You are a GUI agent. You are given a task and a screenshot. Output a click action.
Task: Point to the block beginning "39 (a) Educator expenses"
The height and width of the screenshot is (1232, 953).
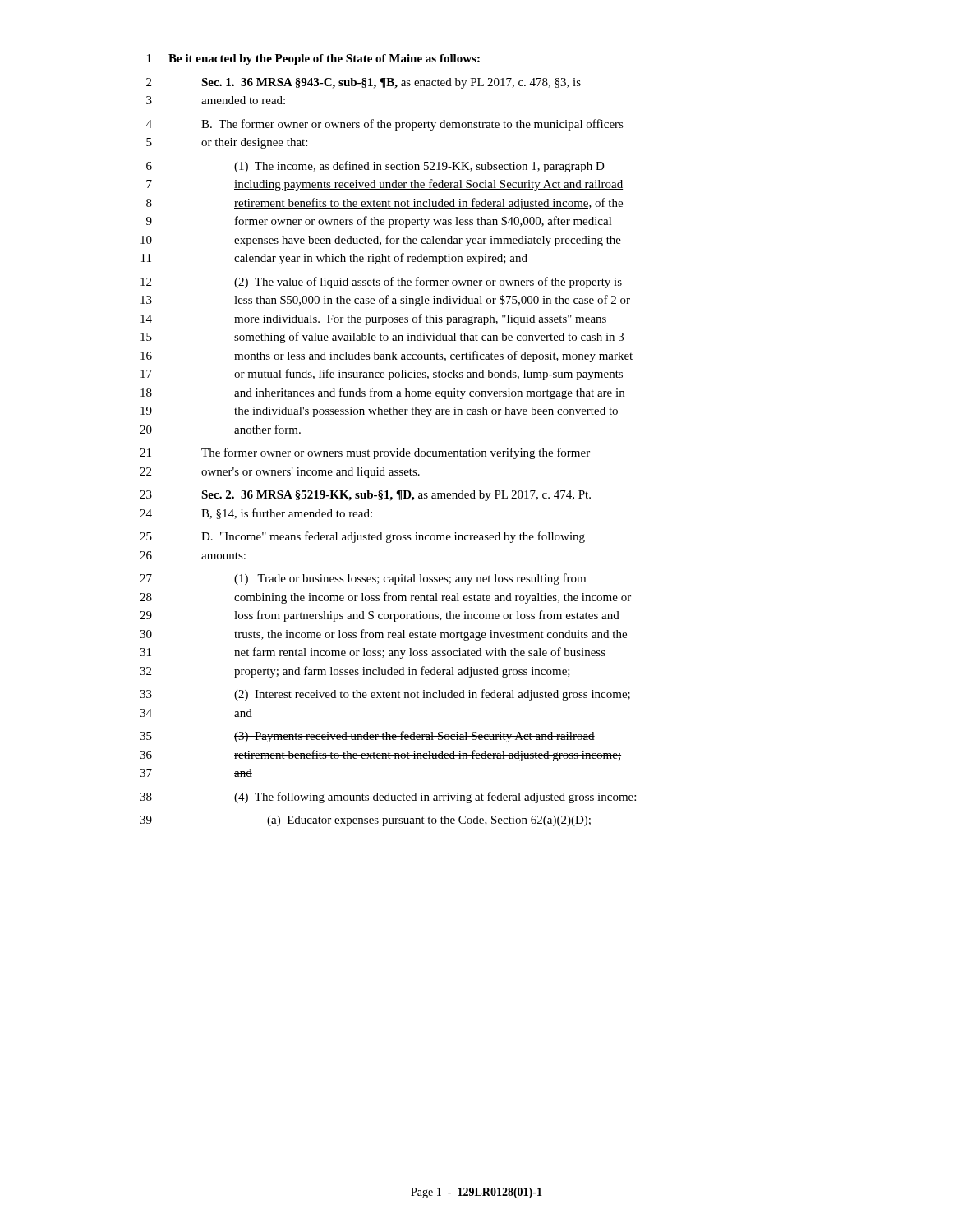(489, 820)
